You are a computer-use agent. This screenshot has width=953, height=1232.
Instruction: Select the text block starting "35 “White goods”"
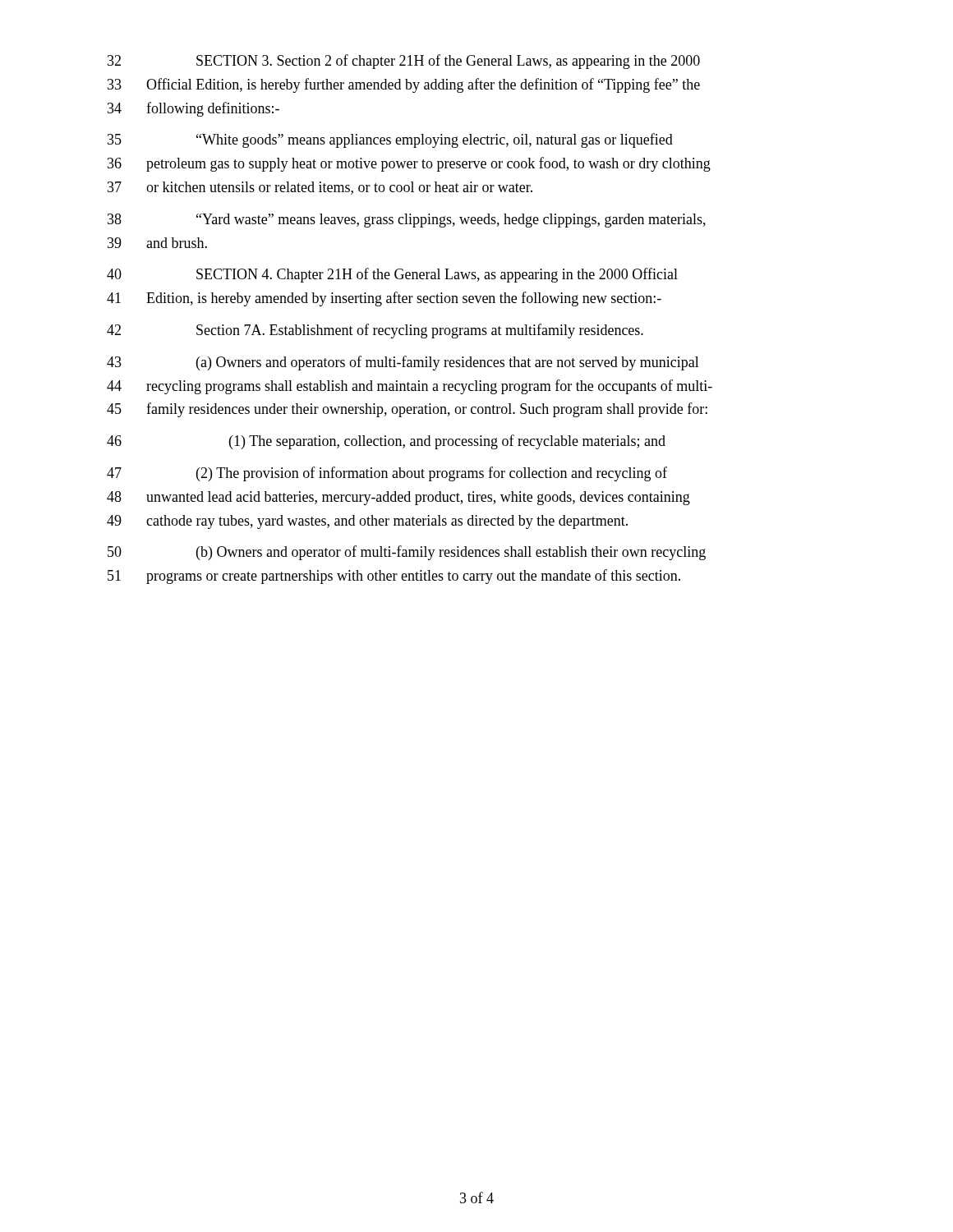(476, 140)
